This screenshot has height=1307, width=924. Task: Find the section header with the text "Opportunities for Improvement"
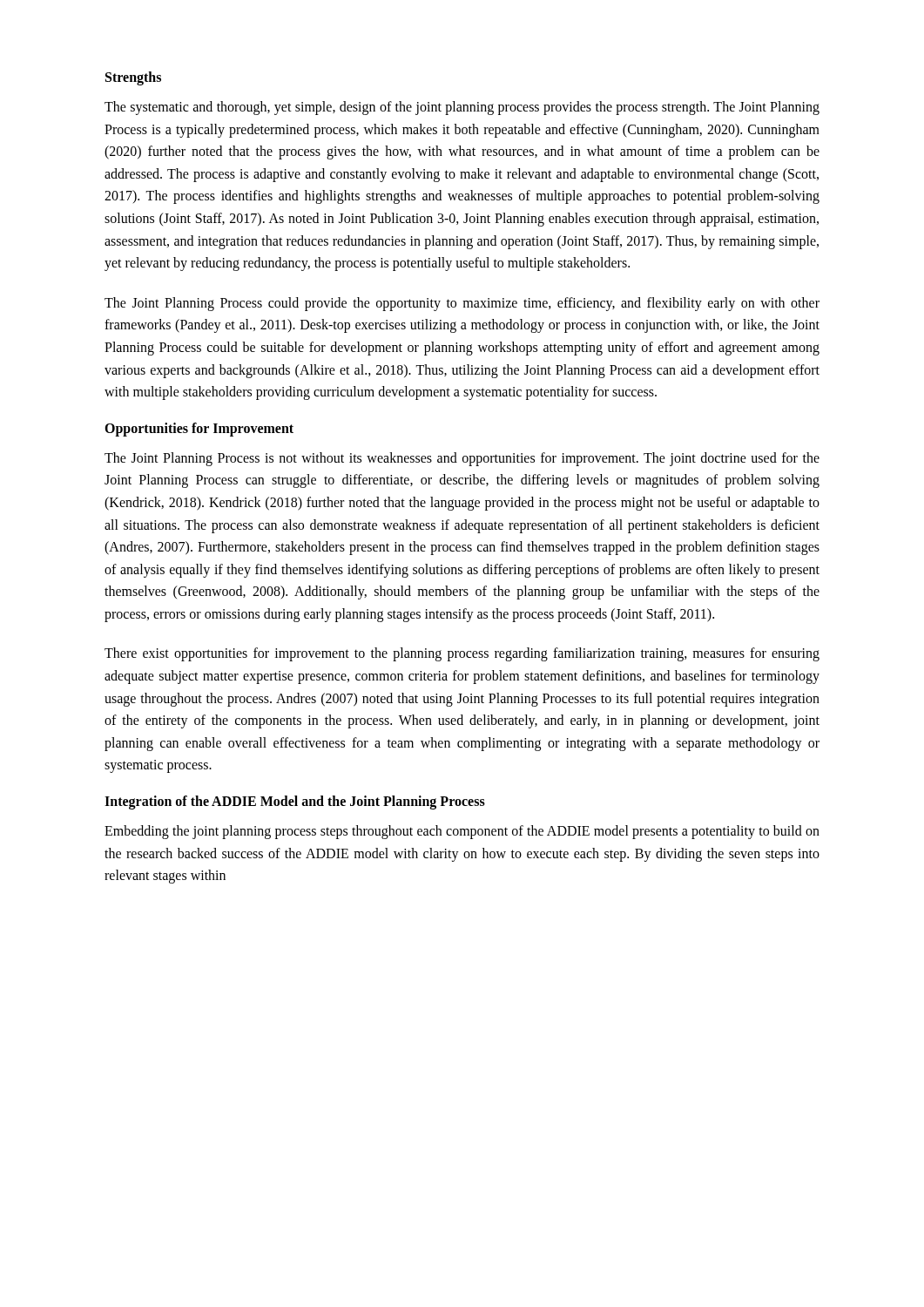[199, 428]
